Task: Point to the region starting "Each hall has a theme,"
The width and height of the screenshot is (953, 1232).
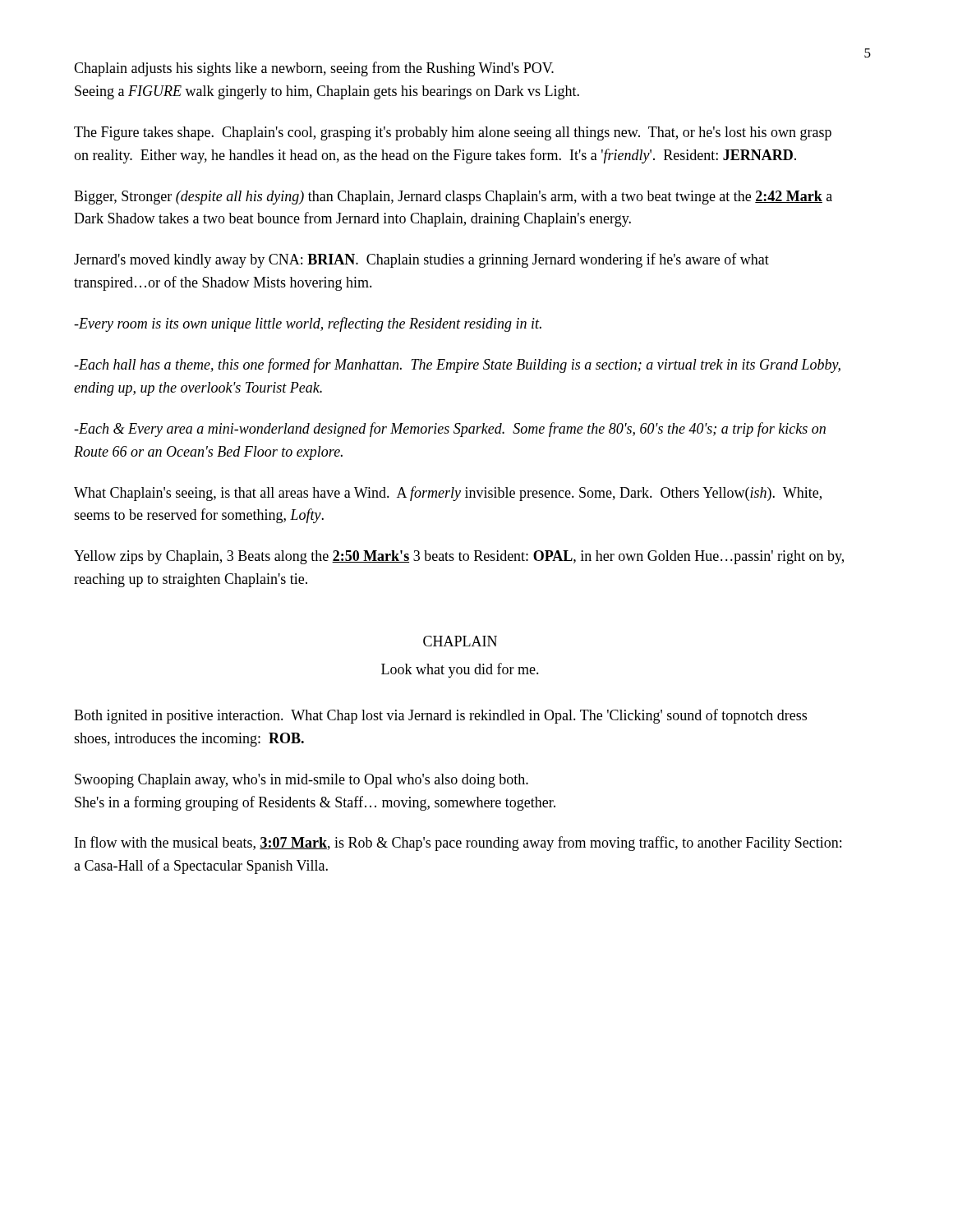Action: click(458, 376)
